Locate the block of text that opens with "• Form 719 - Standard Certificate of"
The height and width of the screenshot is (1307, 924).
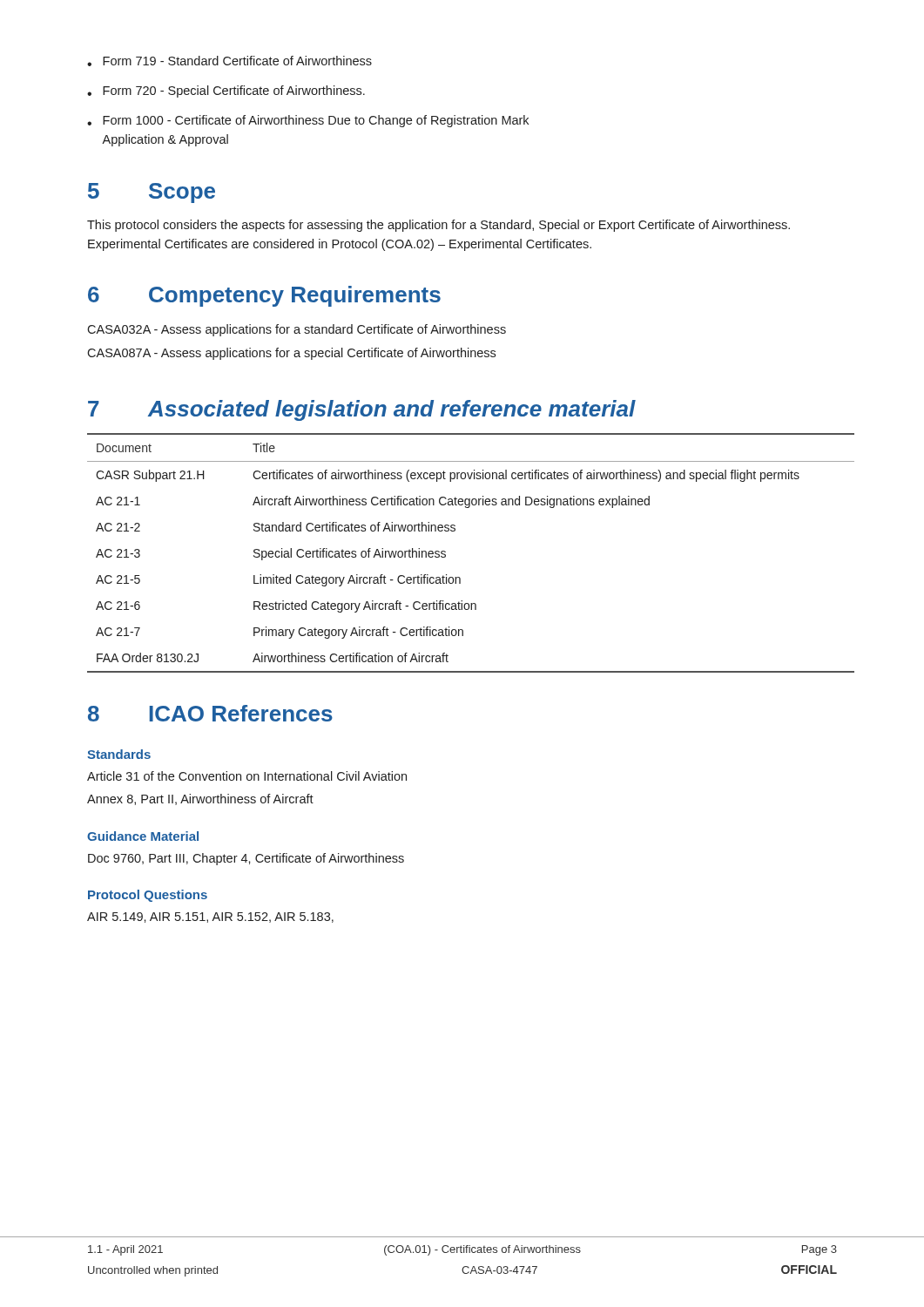point(230,64)
